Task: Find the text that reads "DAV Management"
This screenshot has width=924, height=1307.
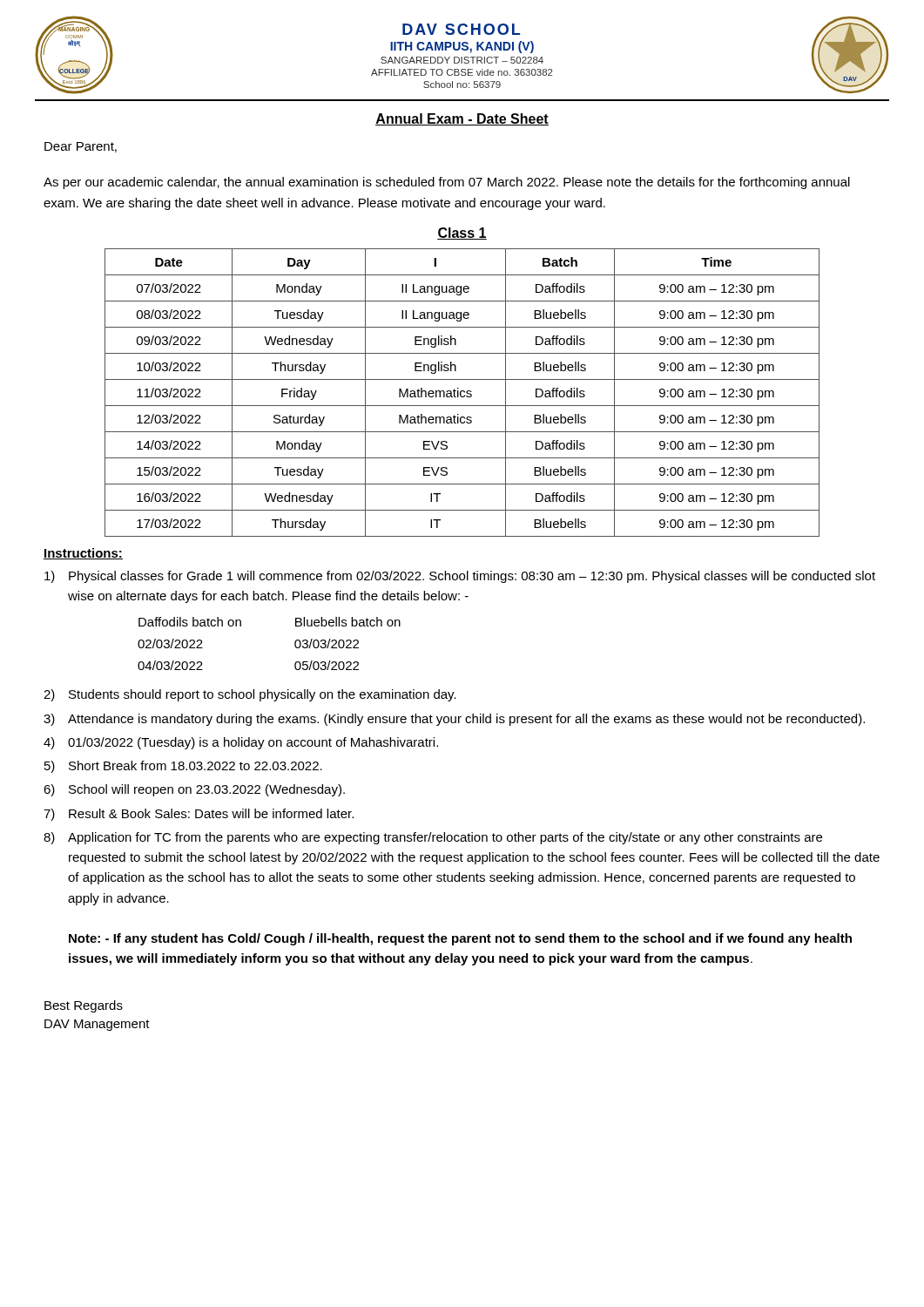Action: pyautogui.click(x=96, y=1023)
